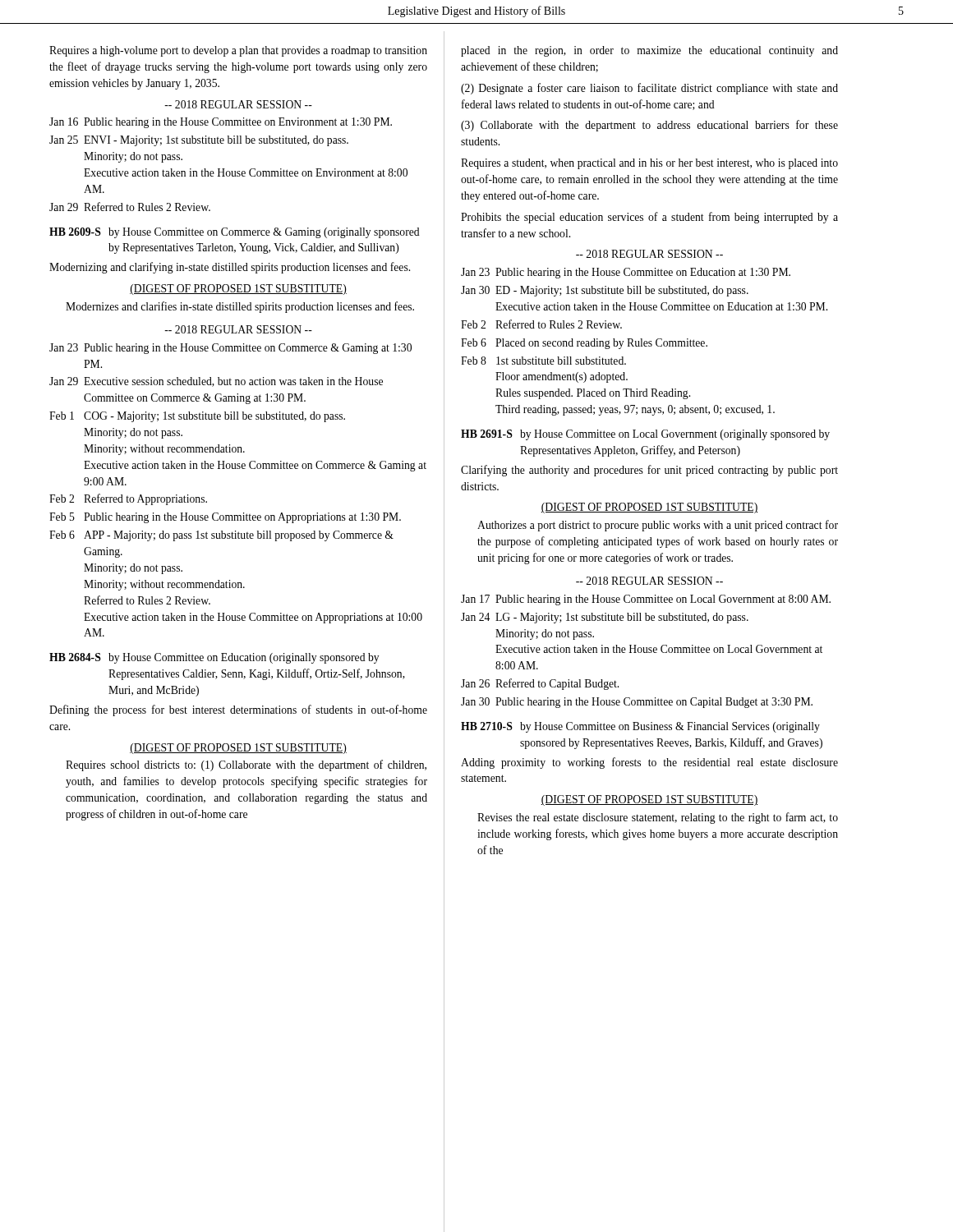The height and width of the screenshot is (1232, 953).
Task: Point to the text block starting "Jan 29Executive session scheduled, but no action was"
Action: point(238,390)
